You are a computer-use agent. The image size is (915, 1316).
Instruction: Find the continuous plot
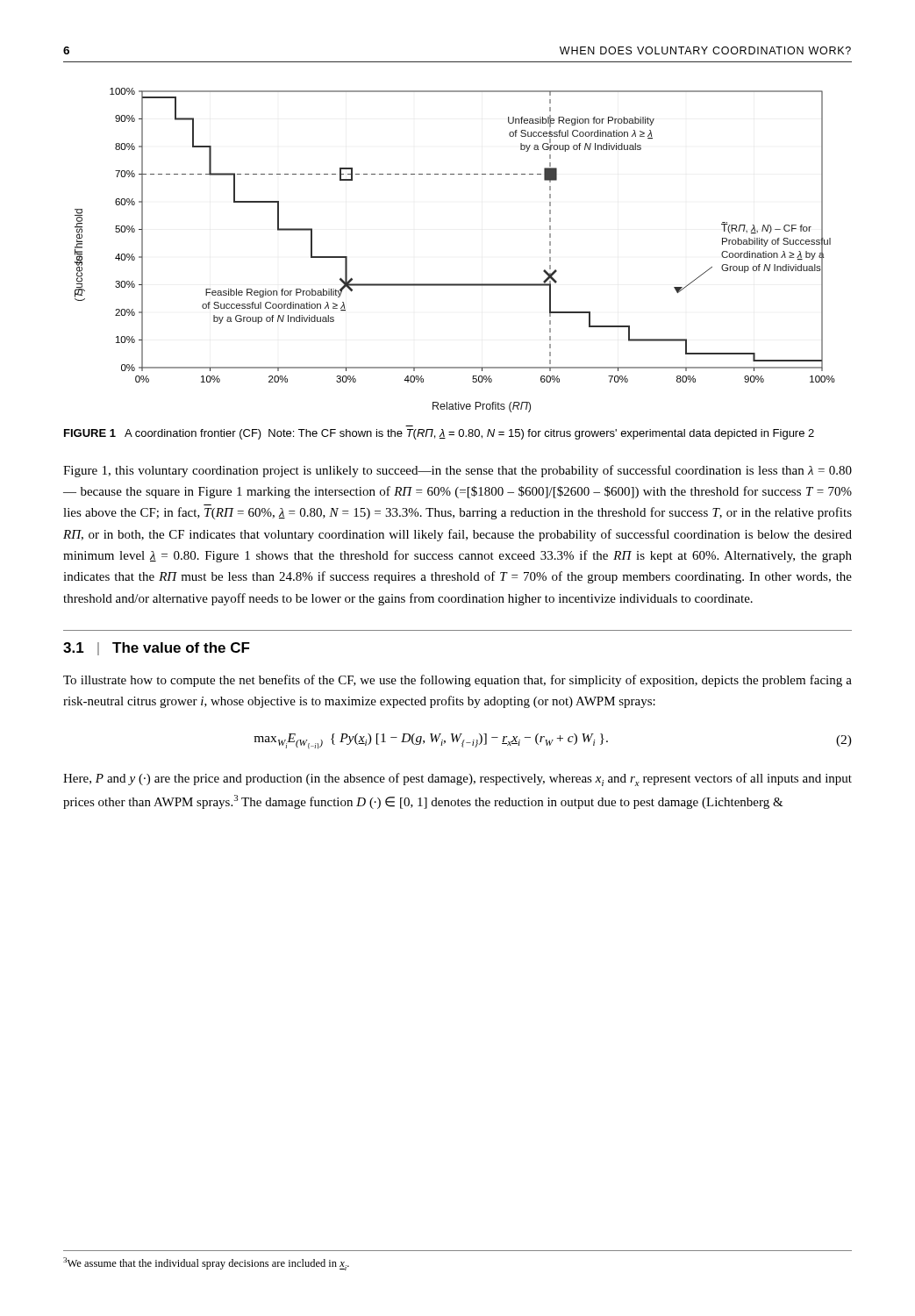pyautogui.click(x=458, y=249)
